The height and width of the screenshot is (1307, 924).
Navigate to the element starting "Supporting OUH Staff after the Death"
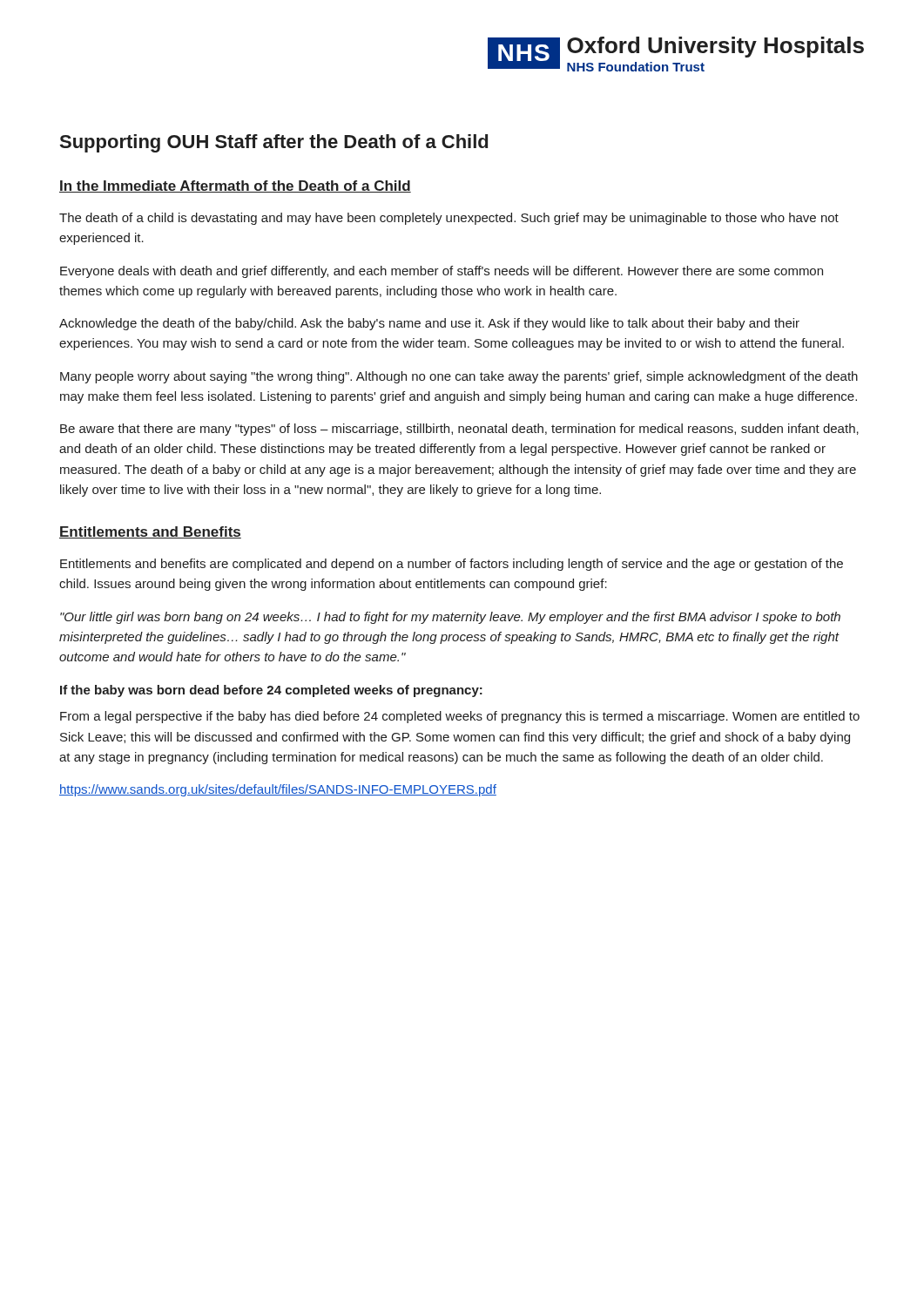click(x=274, y=142)
